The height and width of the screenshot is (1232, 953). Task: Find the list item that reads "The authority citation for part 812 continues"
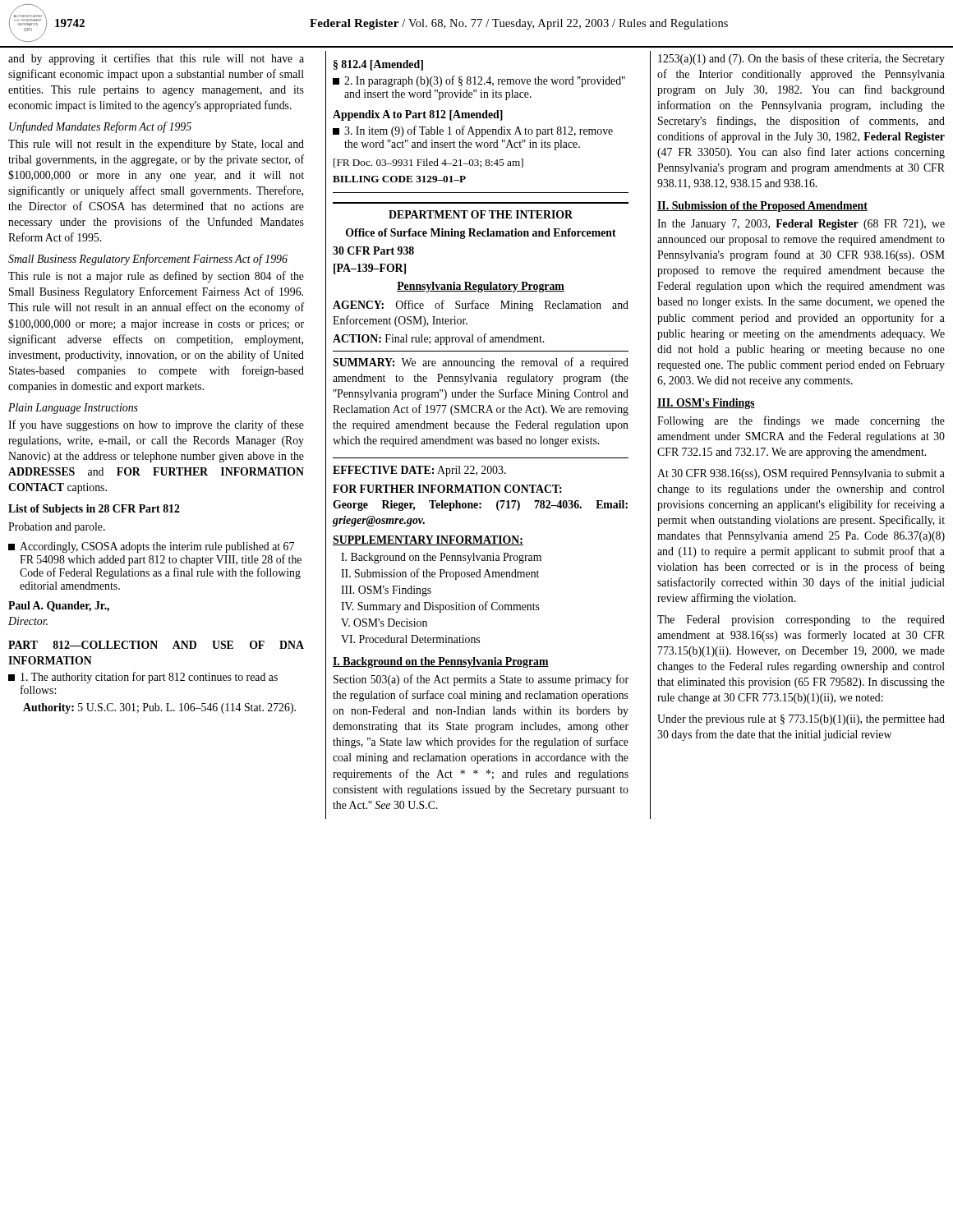[156, 684]
